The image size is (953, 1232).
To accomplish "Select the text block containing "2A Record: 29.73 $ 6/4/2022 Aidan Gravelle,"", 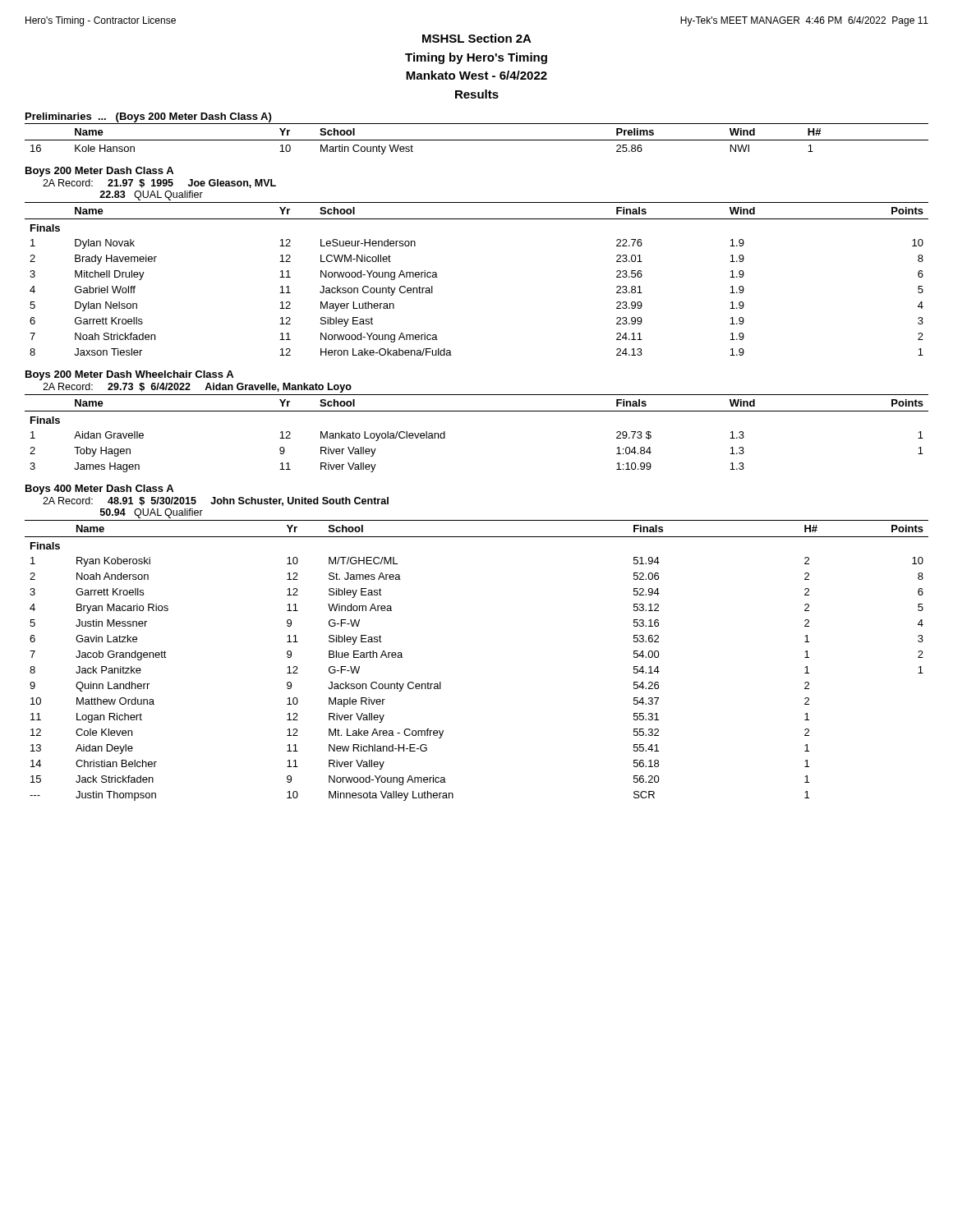I will click(191, 387).
